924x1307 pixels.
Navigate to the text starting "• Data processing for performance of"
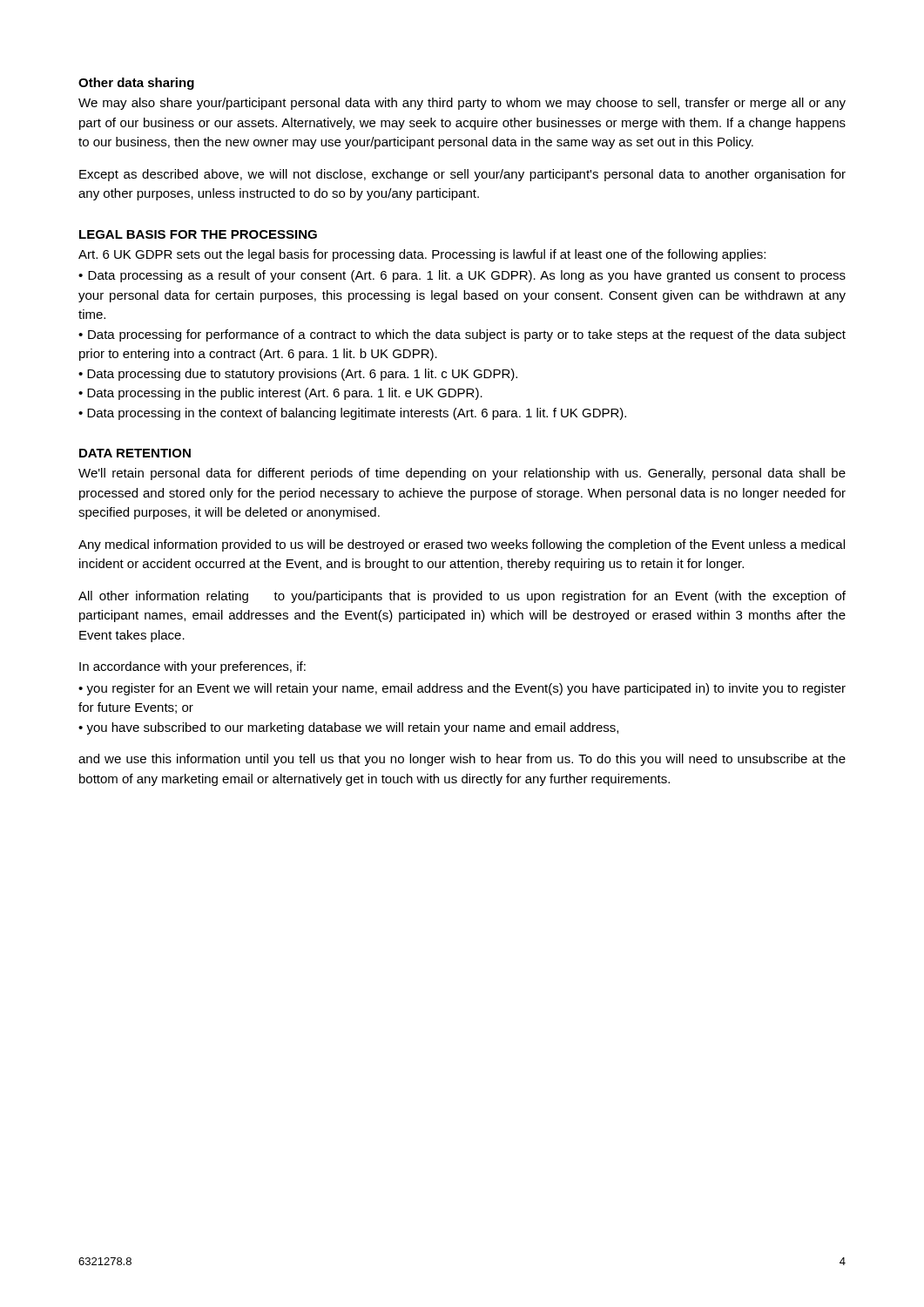coord(462,344)
